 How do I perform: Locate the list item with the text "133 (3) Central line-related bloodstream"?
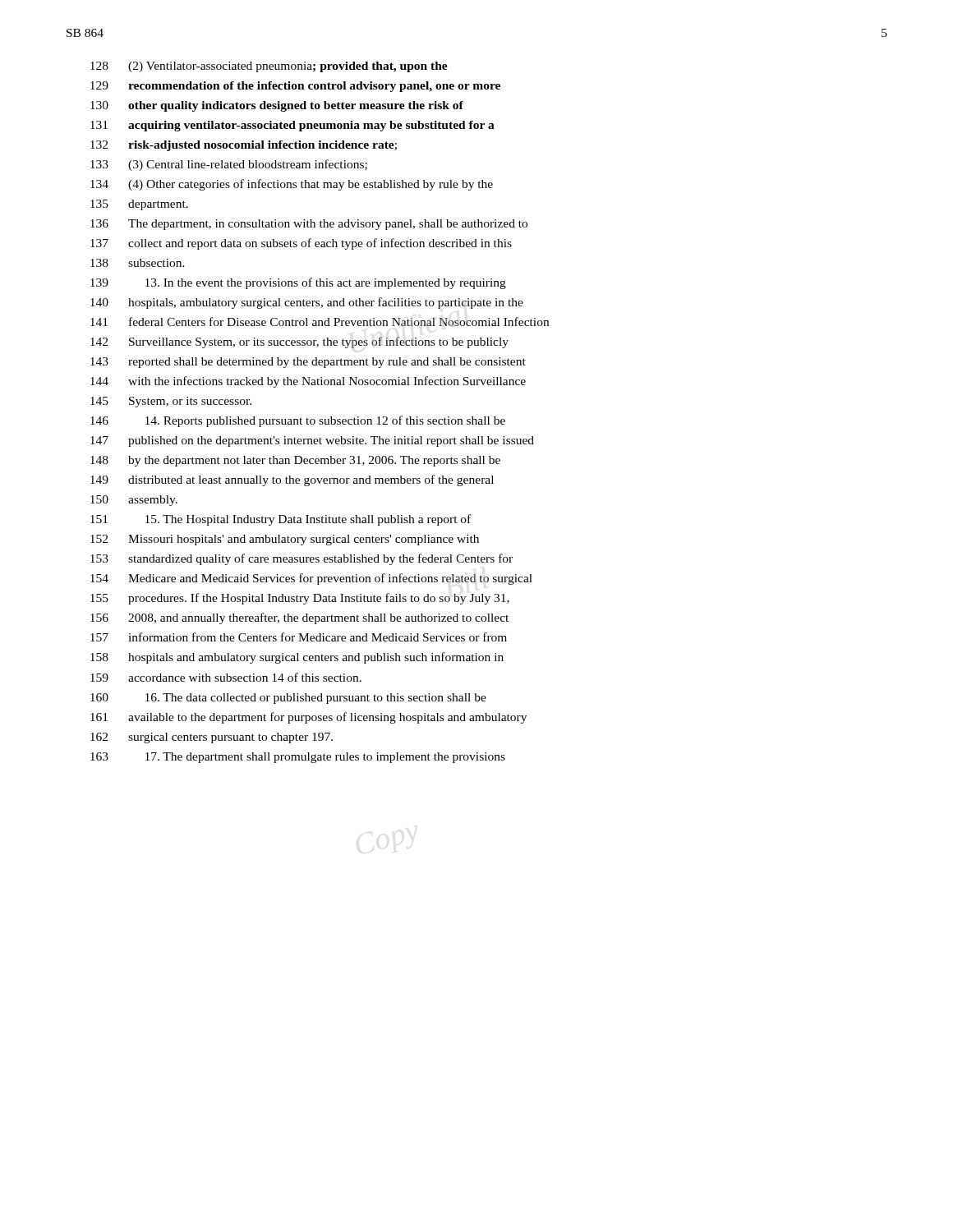229,165
